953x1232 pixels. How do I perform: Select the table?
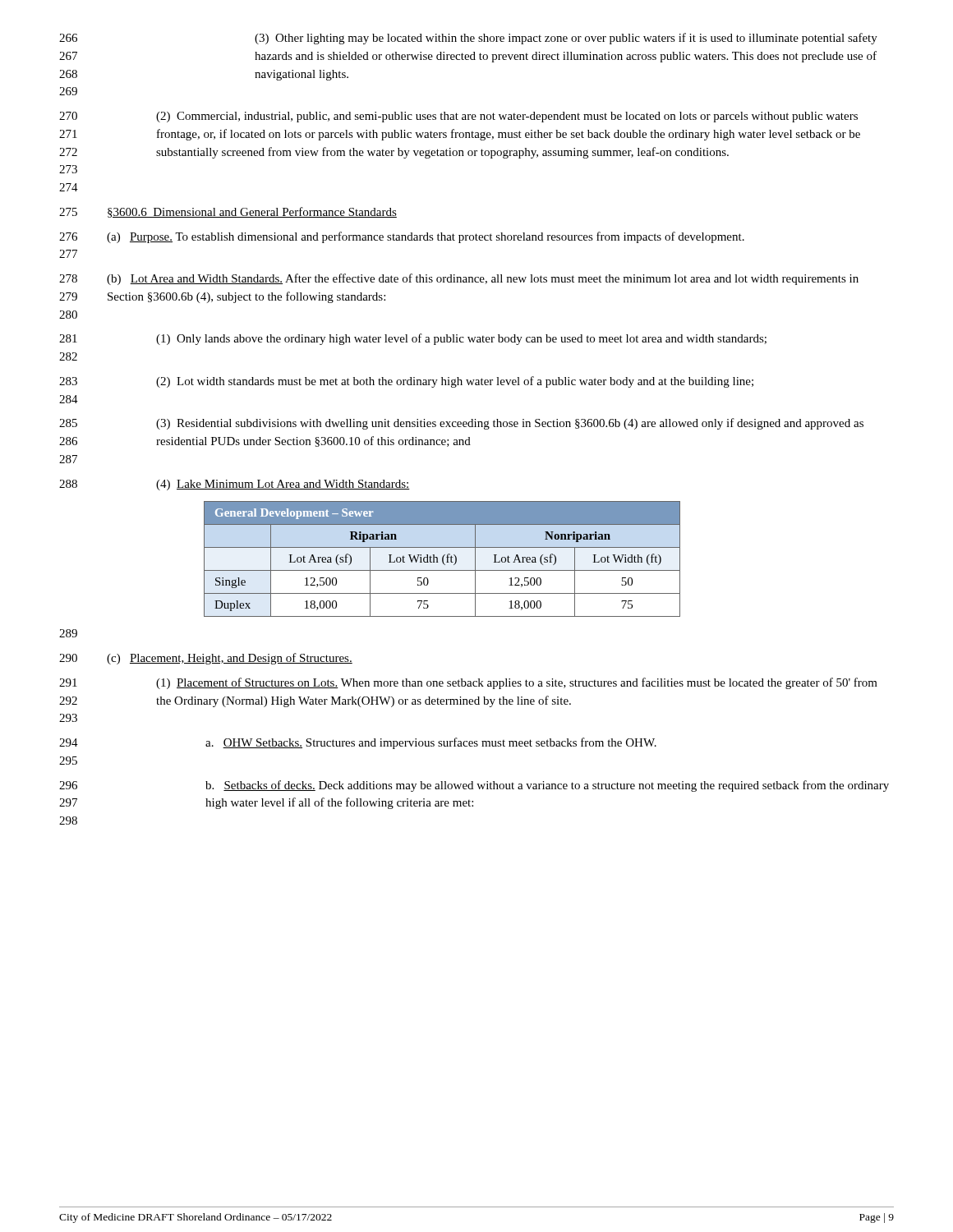(x=524, y=559)
